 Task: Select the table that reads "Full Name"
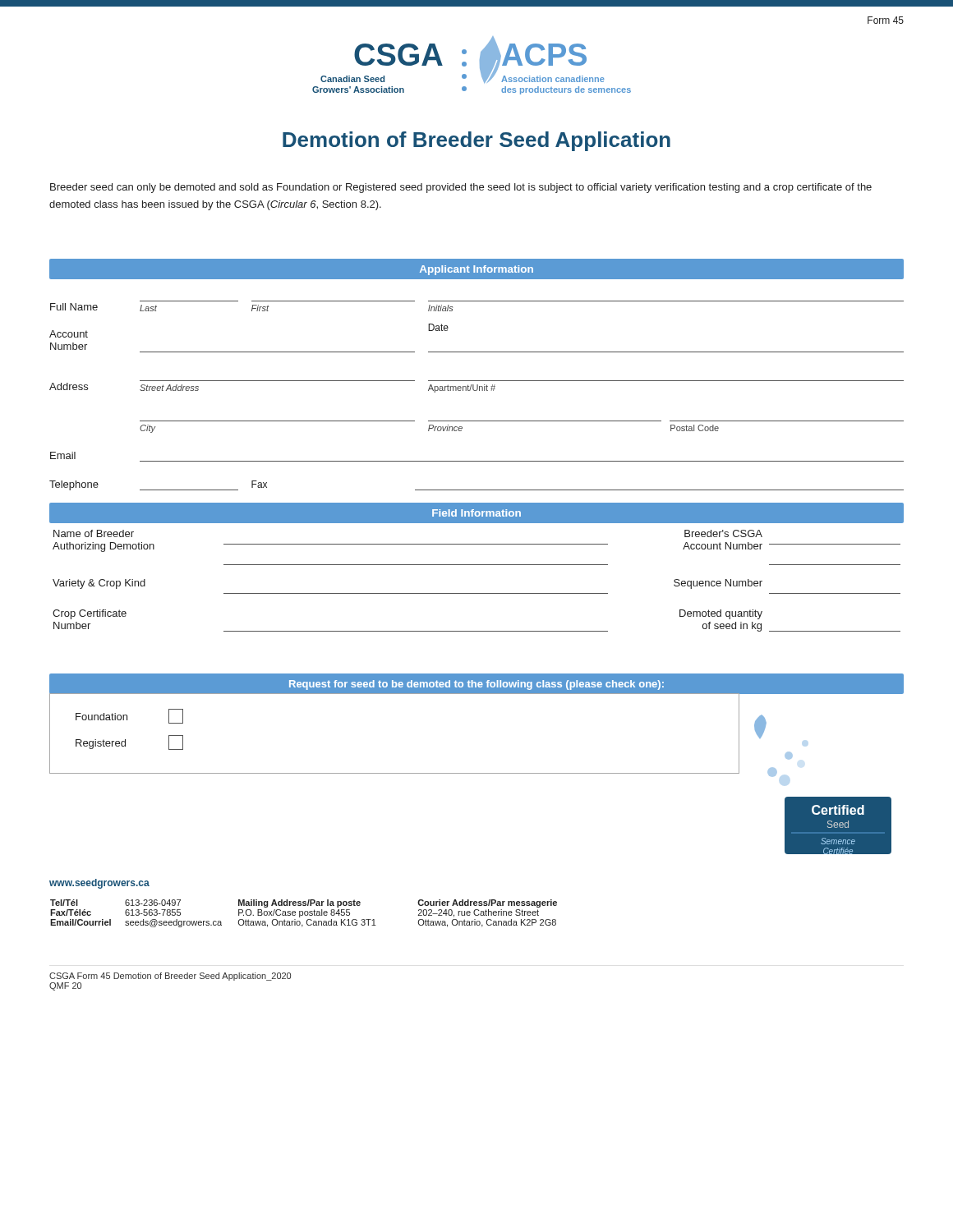pos(476,385)
